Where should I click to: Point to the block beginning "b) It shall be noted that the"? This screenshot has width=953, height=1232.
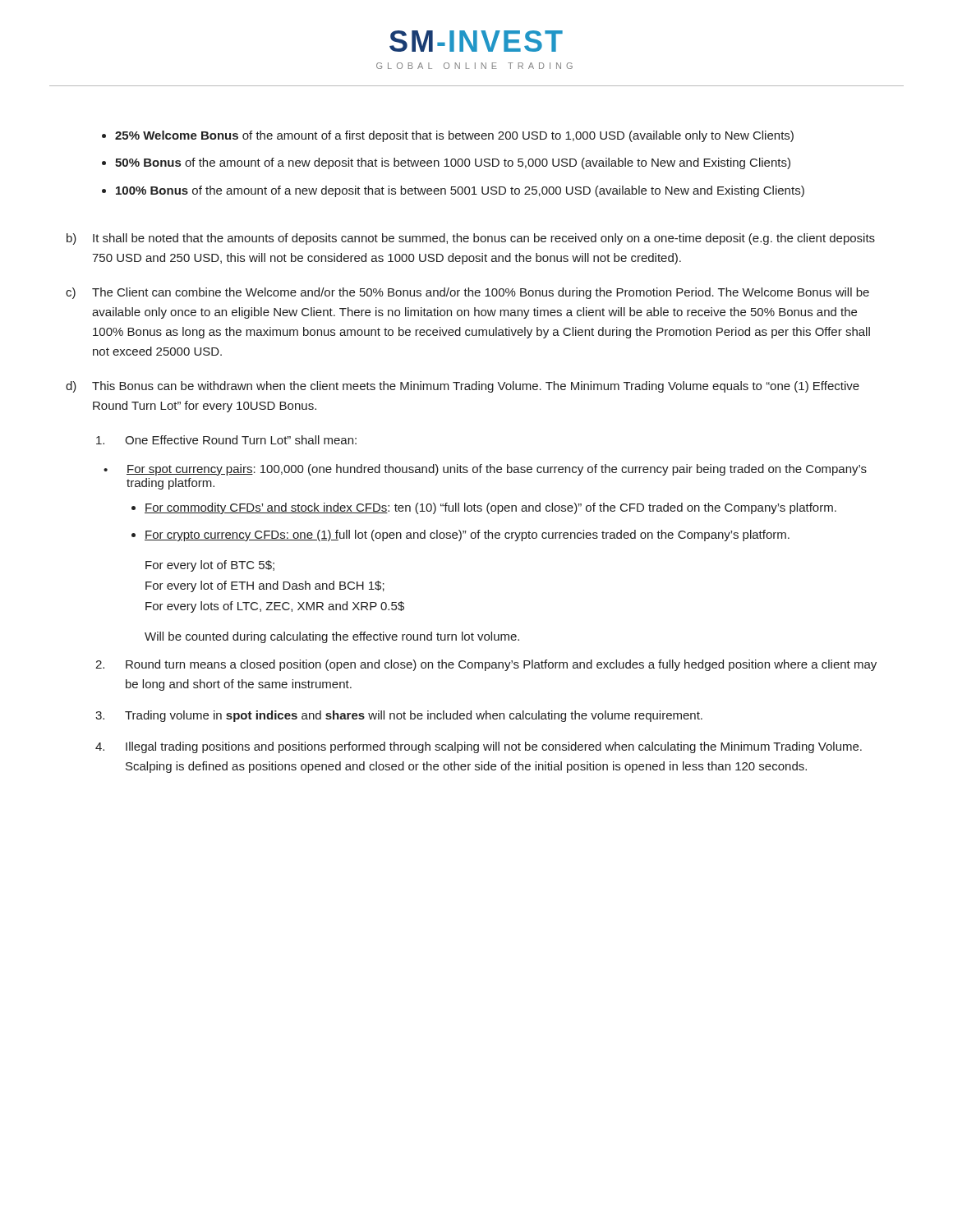tap(476, 248)
